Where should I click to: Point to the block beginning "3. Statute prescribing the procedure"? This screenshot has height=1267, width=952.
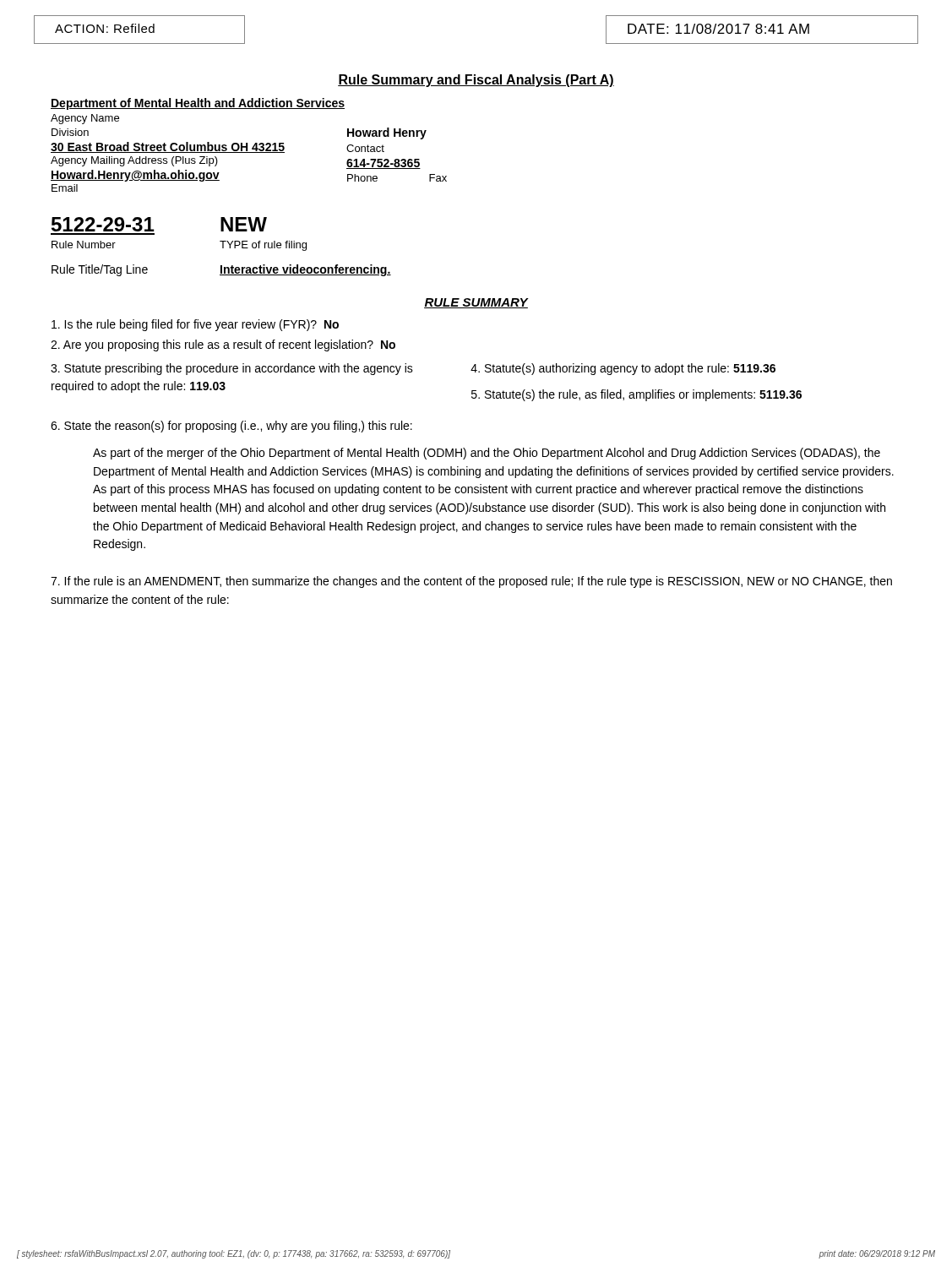(232, 377)
